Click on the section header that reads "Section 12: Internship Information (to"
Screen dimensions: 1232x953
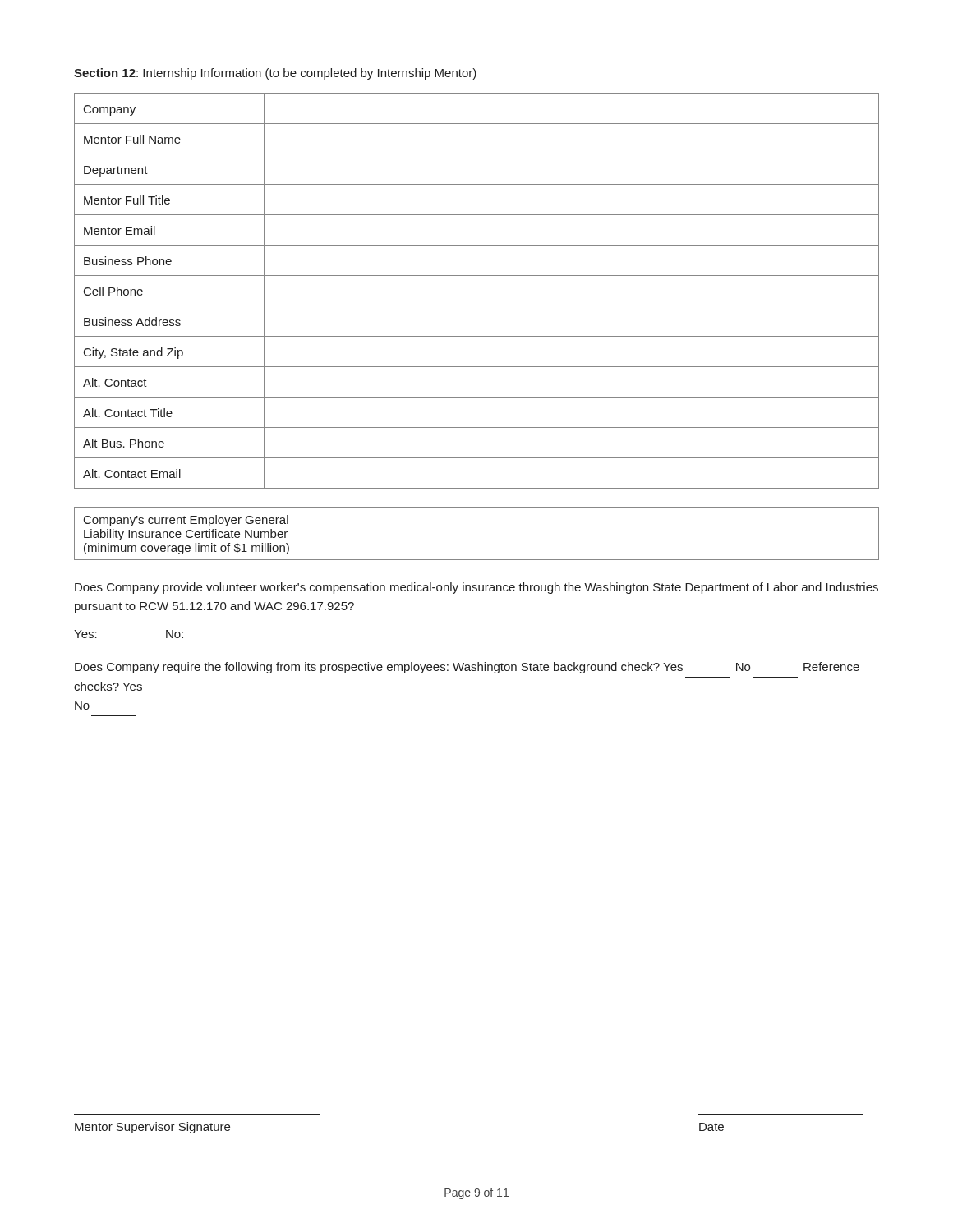(x=275, y=73)
